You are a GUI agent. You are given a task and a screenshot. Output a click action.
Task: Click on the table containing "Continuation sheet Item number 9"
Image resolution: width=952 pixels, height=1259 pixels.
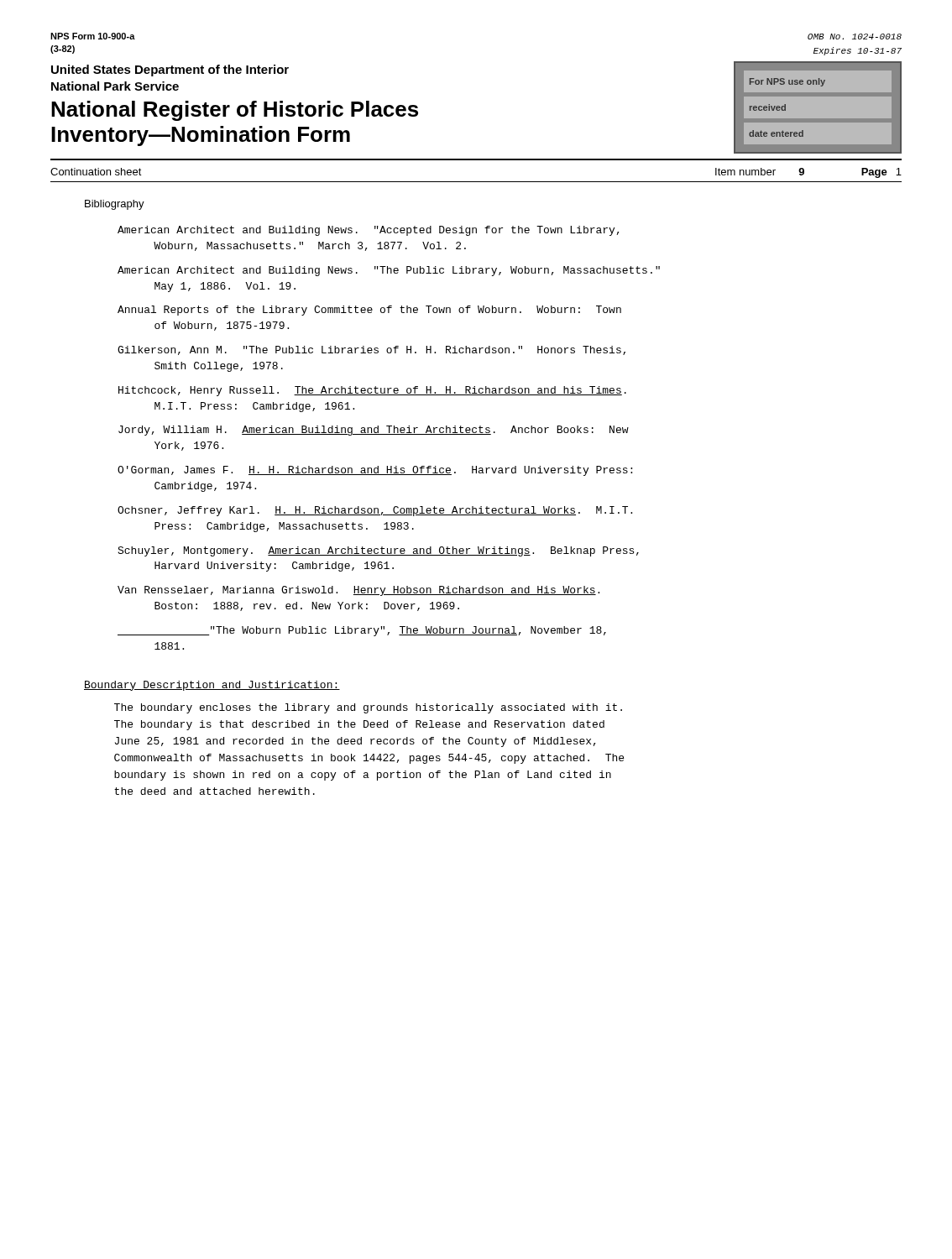pos(476,174)
